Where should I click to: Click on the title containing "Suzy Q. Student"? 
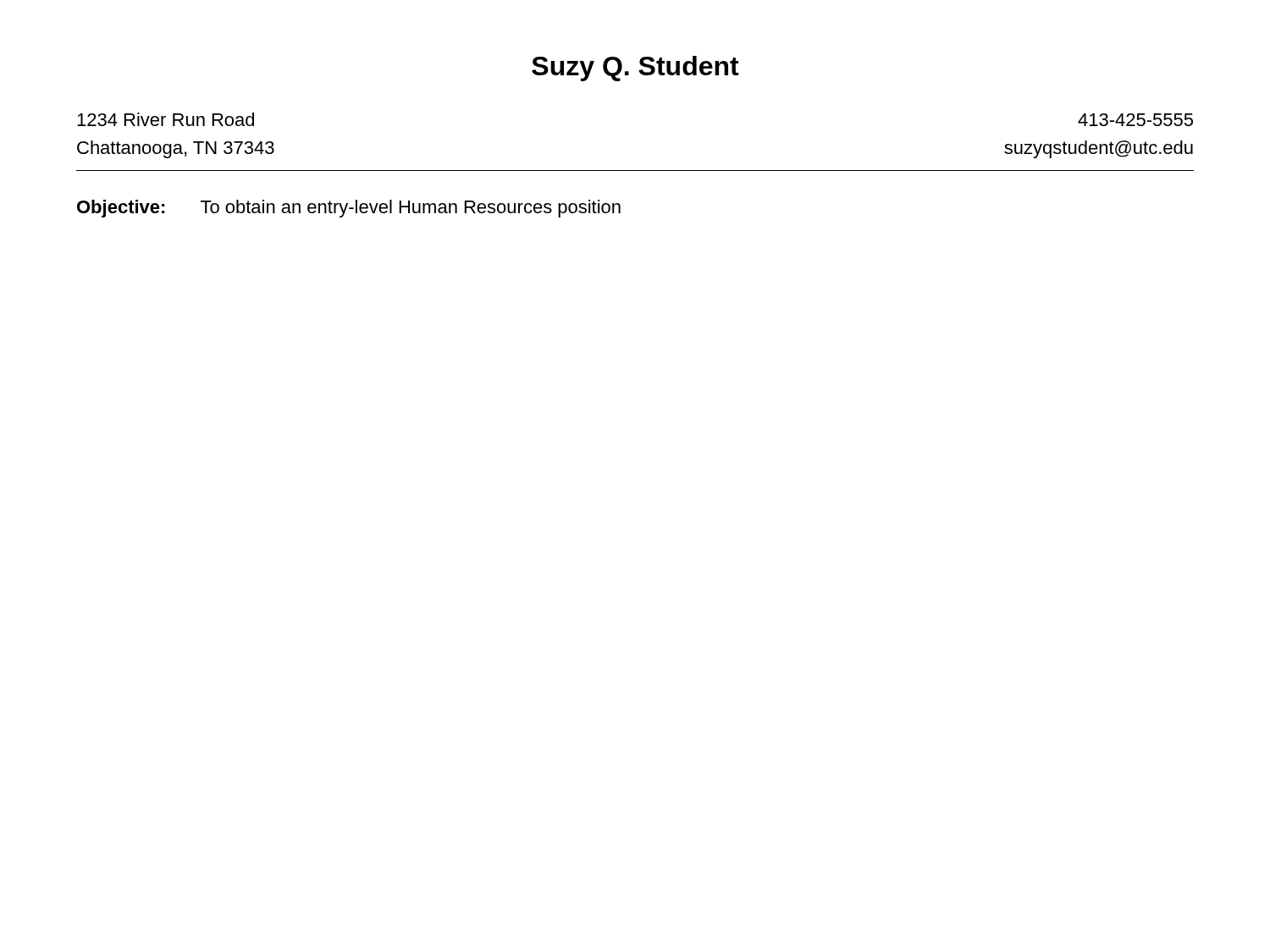coord(635,66)
